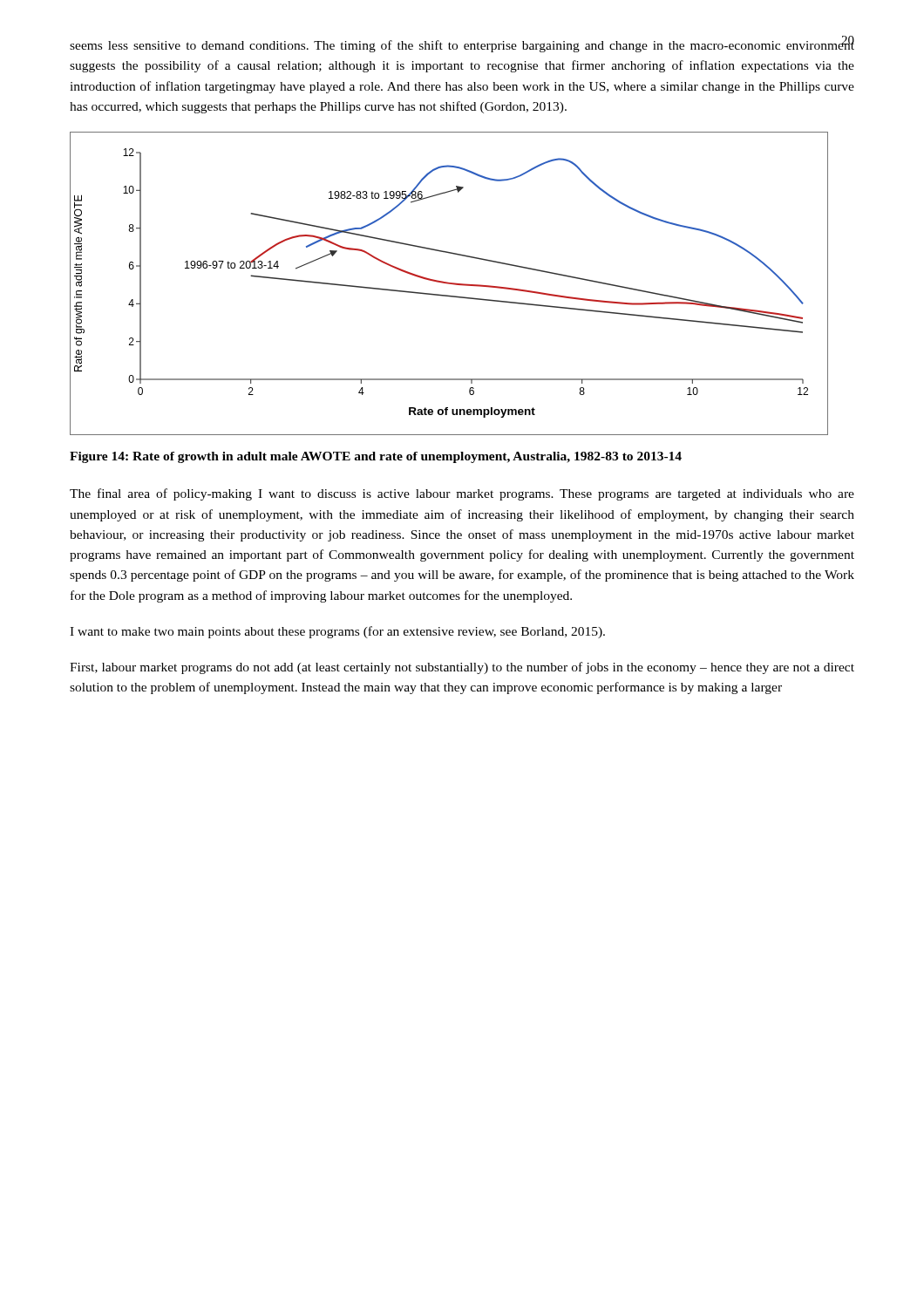924x1308 pixels.
Task: Click the passage that begins "The final area of"
Action: coord(462,544)
